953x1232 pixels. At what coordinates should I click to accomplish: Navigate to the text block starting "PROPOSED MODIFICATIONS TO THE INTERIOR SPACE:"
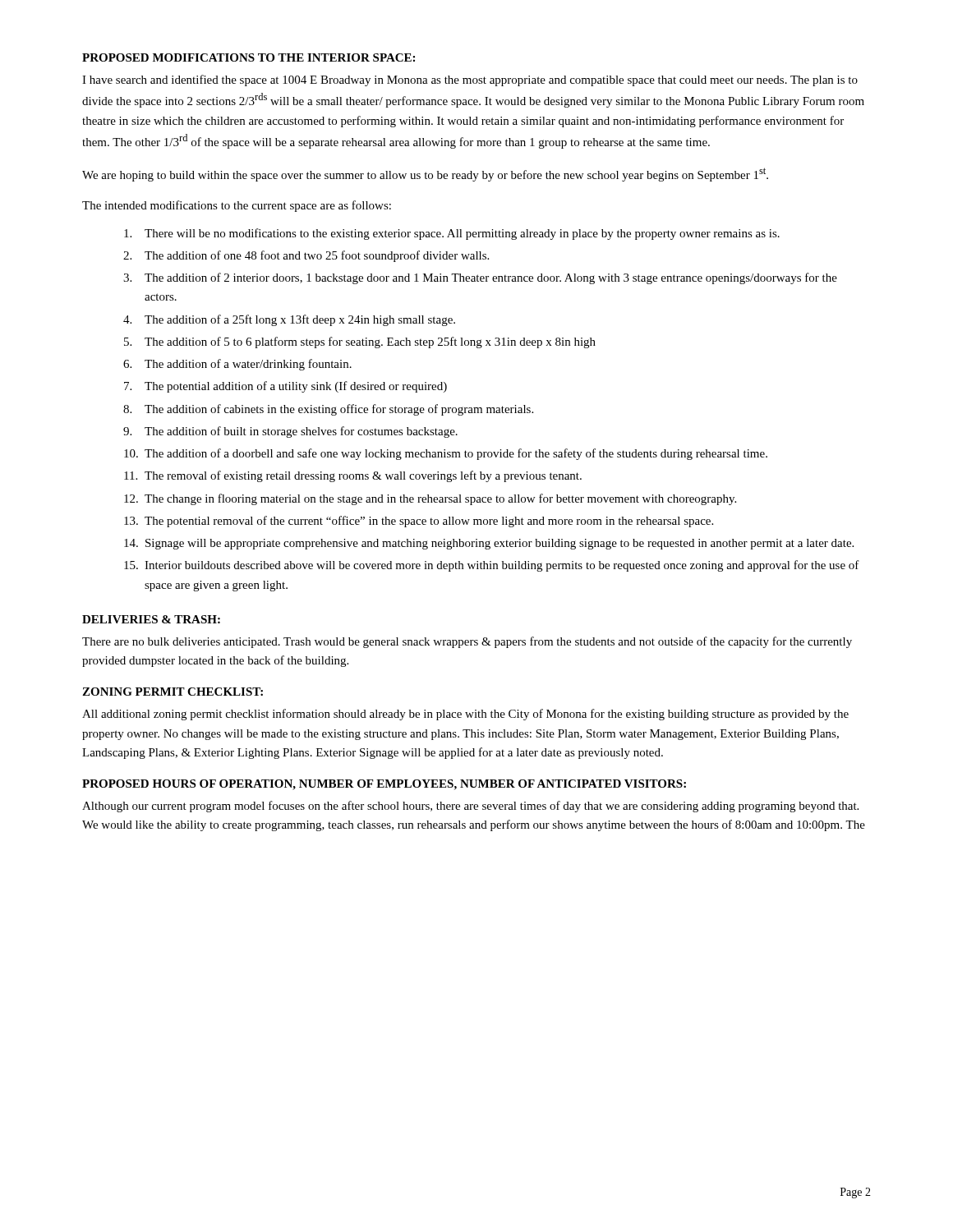tap(249, 57)
